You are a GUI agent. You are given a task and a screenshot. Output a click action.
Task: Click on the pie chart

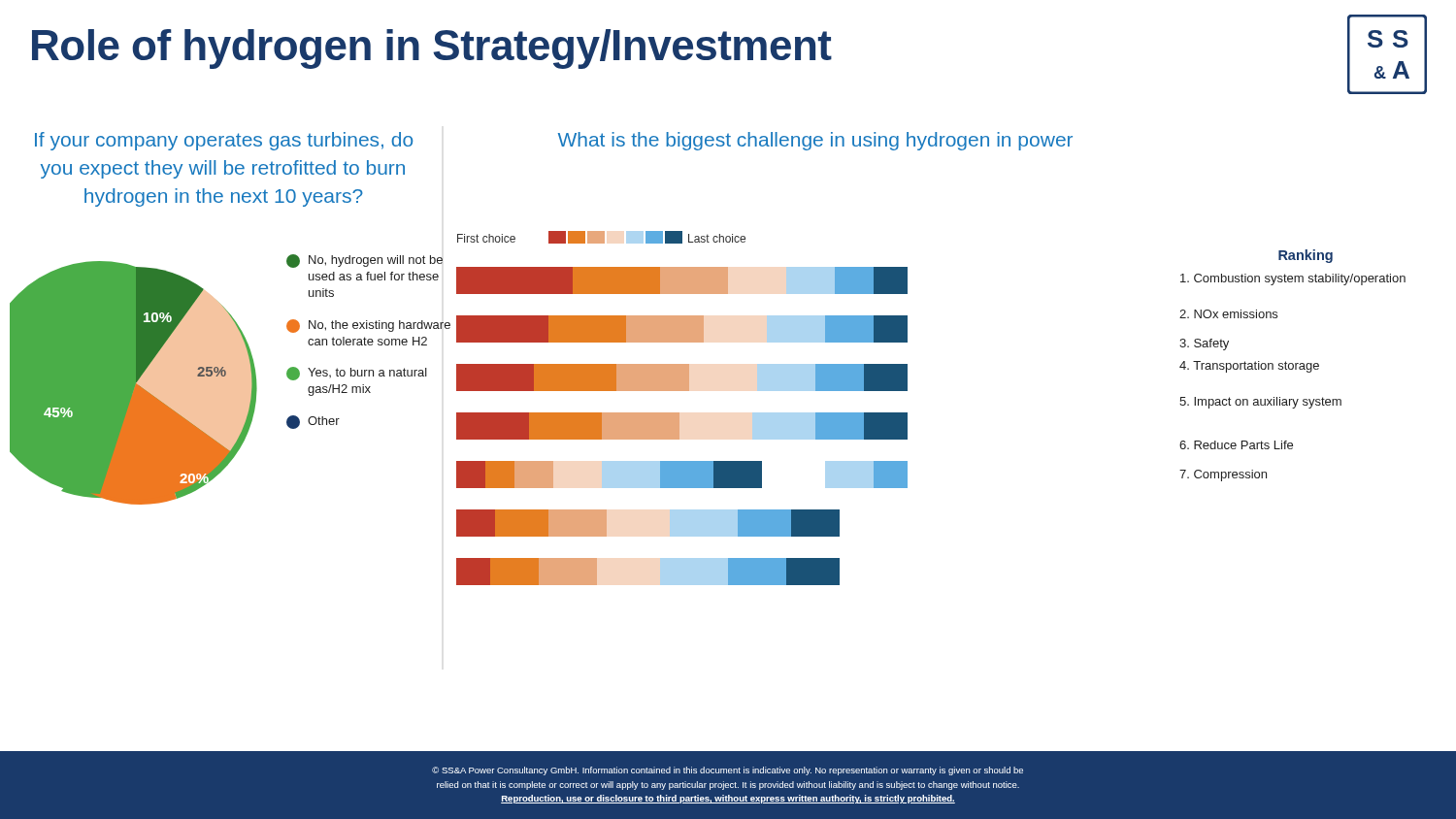(141, 388)
